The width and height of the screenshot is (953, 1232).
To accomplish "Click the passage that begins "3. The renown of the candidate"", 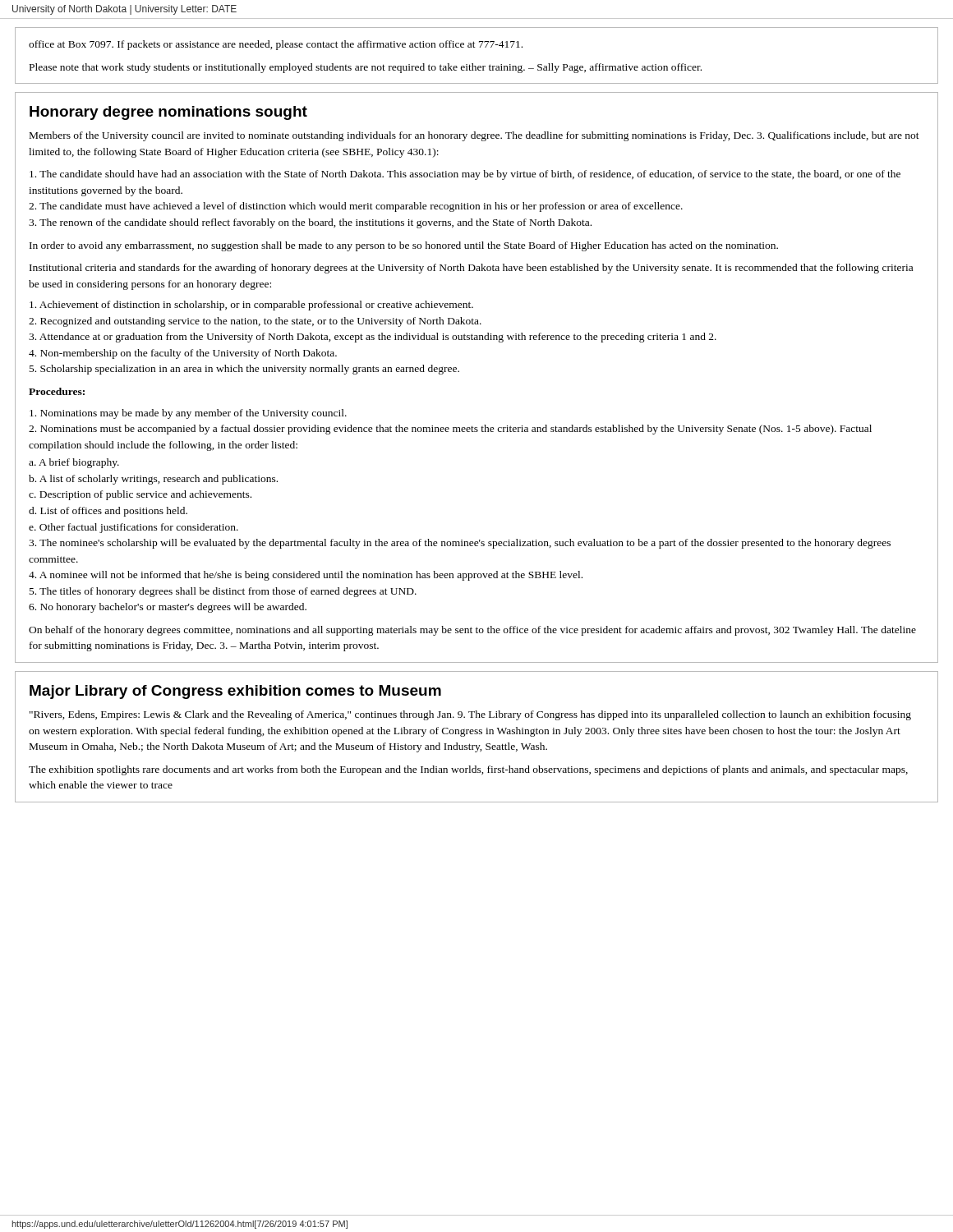I will (311, 222).
